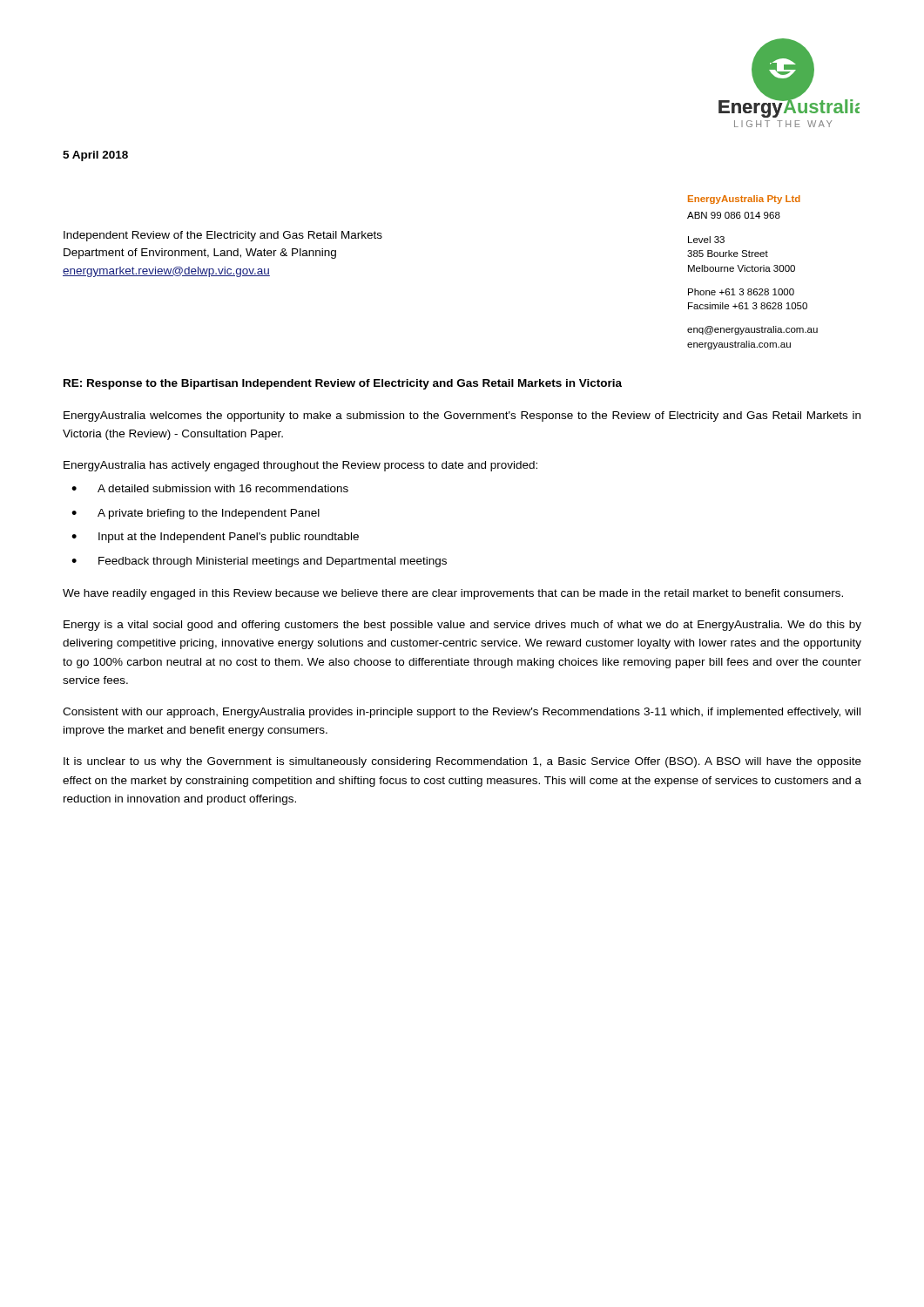Image resolution: width=924 pixels, height=1307 pixels.
Task: Select the text block containing "EnergyAustralia Pty Ltd"
Action: [774, 272]
